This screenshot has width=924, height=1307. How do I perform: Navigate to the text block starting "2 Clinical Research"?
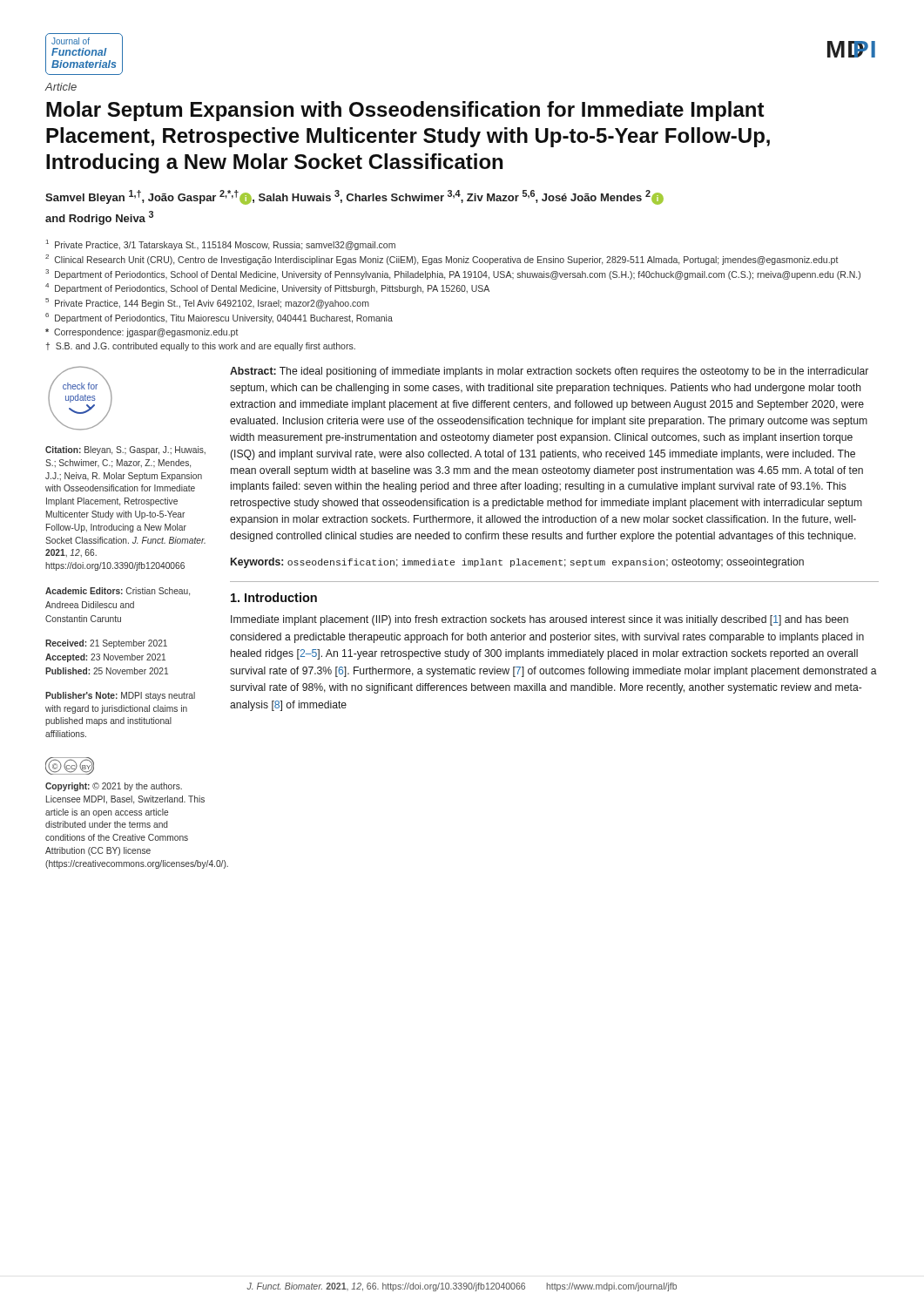(442, 258)
